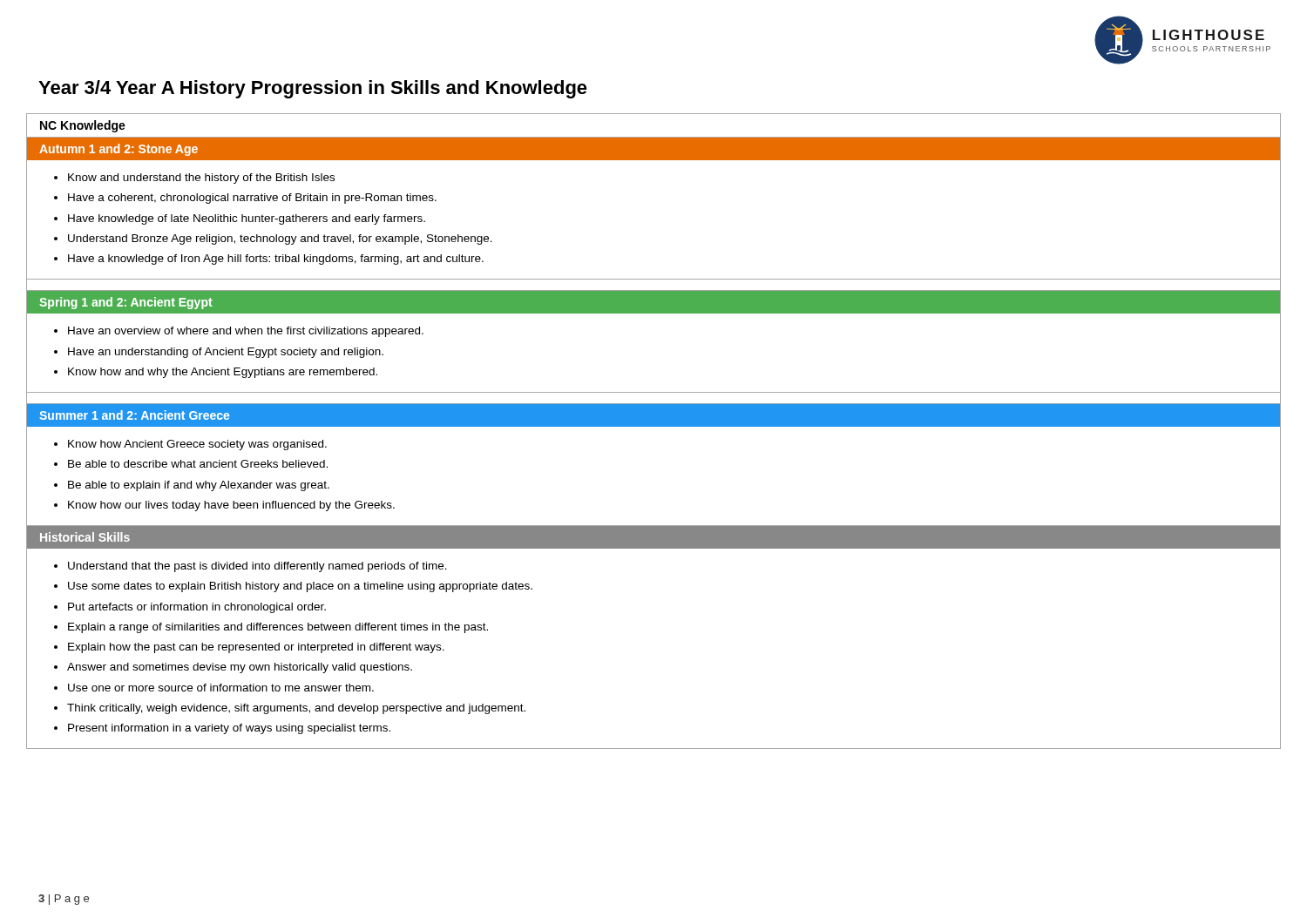Click on the list item that says "Answer and sometimes devise my own historically"
The height and width of the screenshot is (924, 1307).
pyautogui.click(x=240, y=667)
